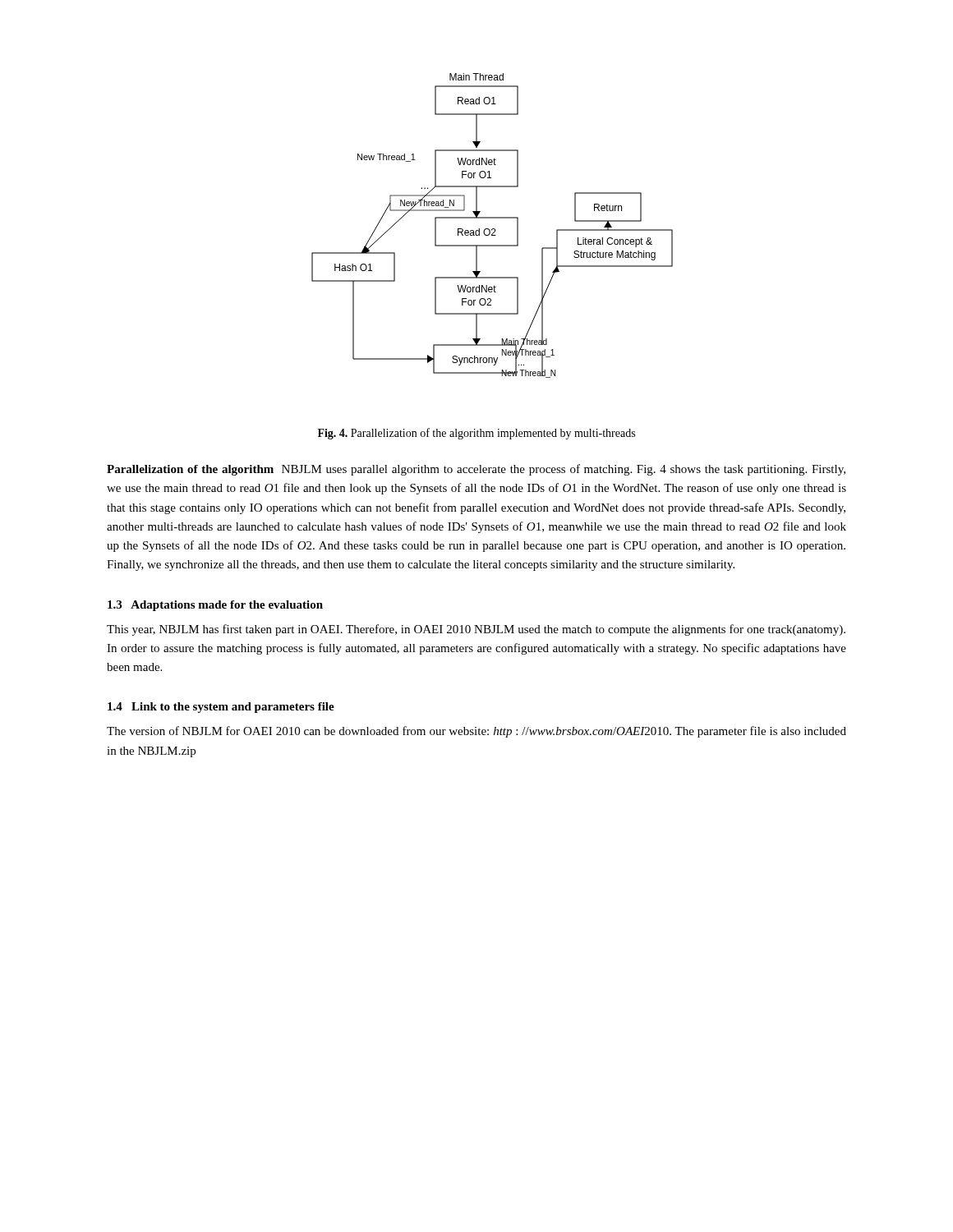Find the text block containing "Parallelization of the algorithm NBJLM uses parallel algorithm"

[x=476, y=517]
